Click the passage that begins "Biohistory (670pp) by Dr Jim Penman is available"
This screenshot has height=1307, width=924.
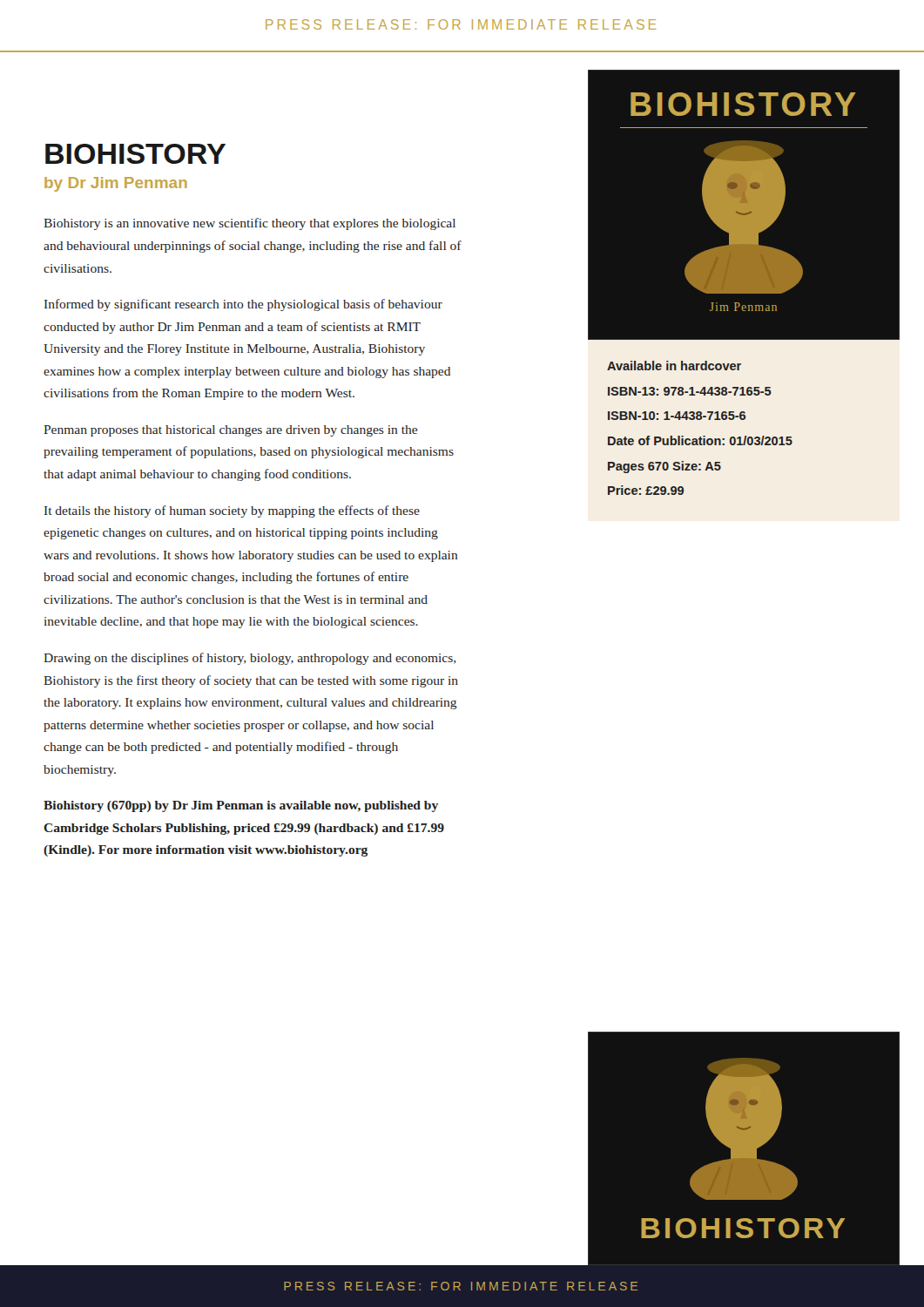253,828
